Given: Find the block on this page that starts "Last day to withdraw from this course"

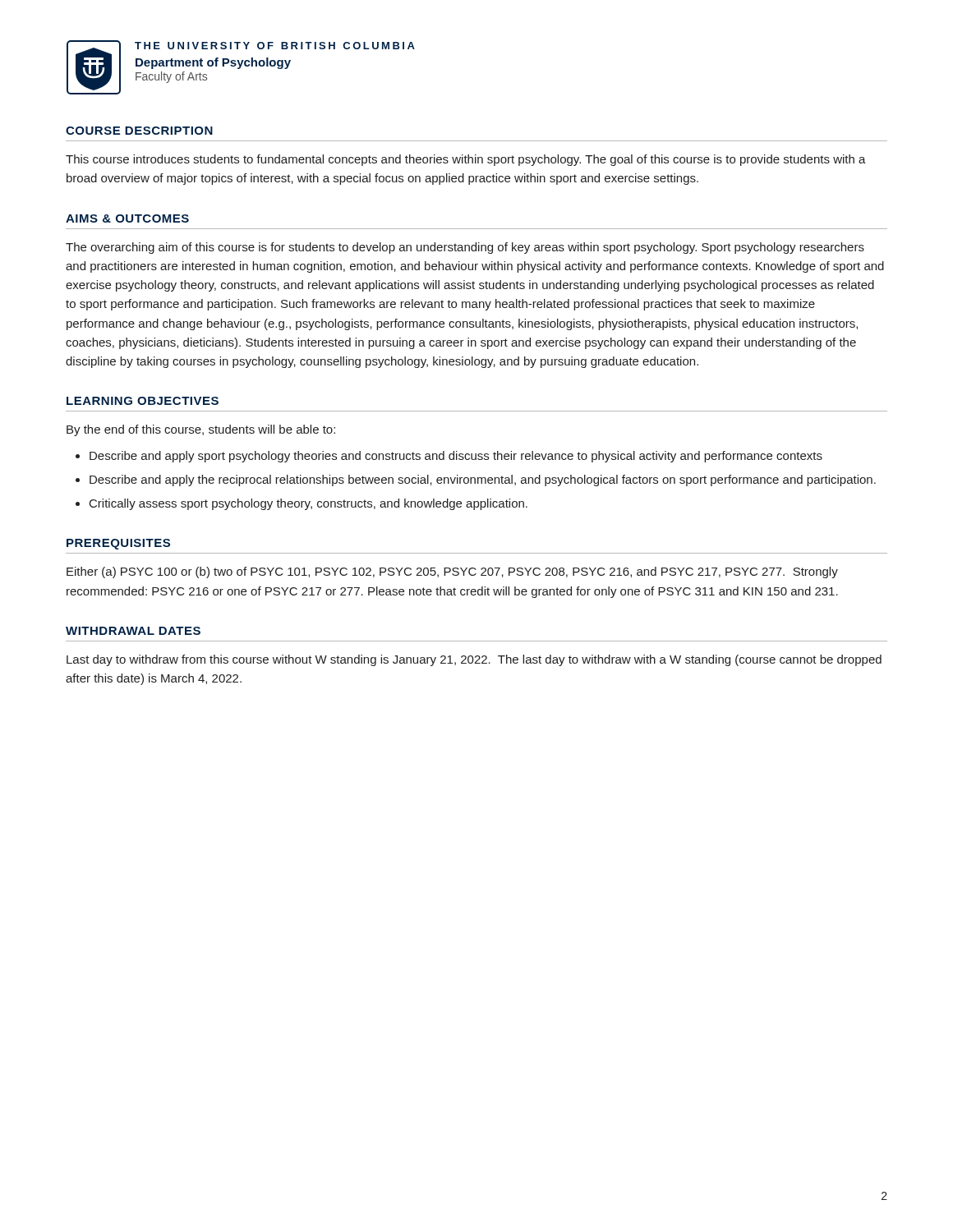Looking at the screenshot, I should (x=474, y=668).
